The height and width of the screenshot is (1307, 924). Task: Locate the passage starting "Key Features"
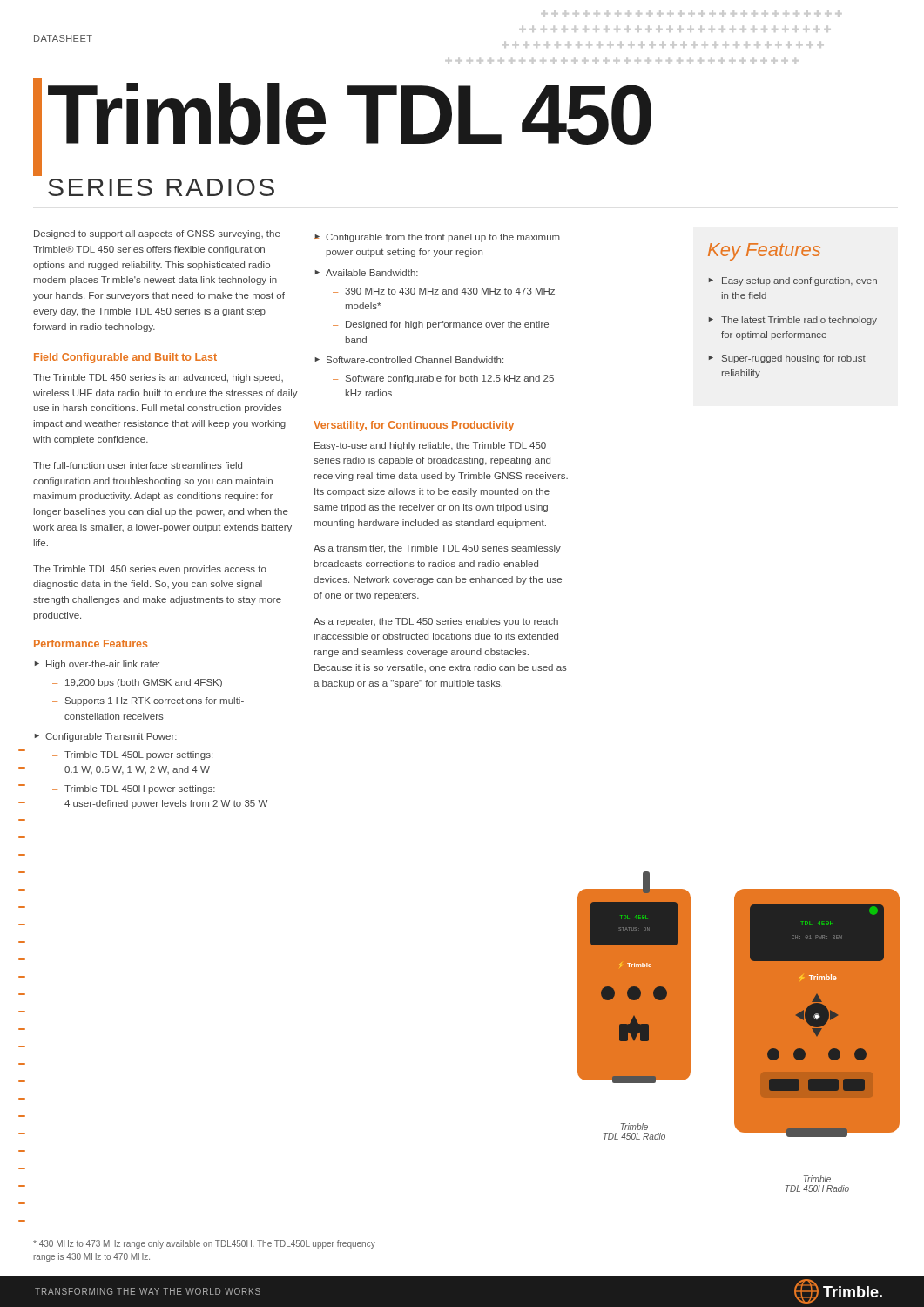click(x=764, y=250)
